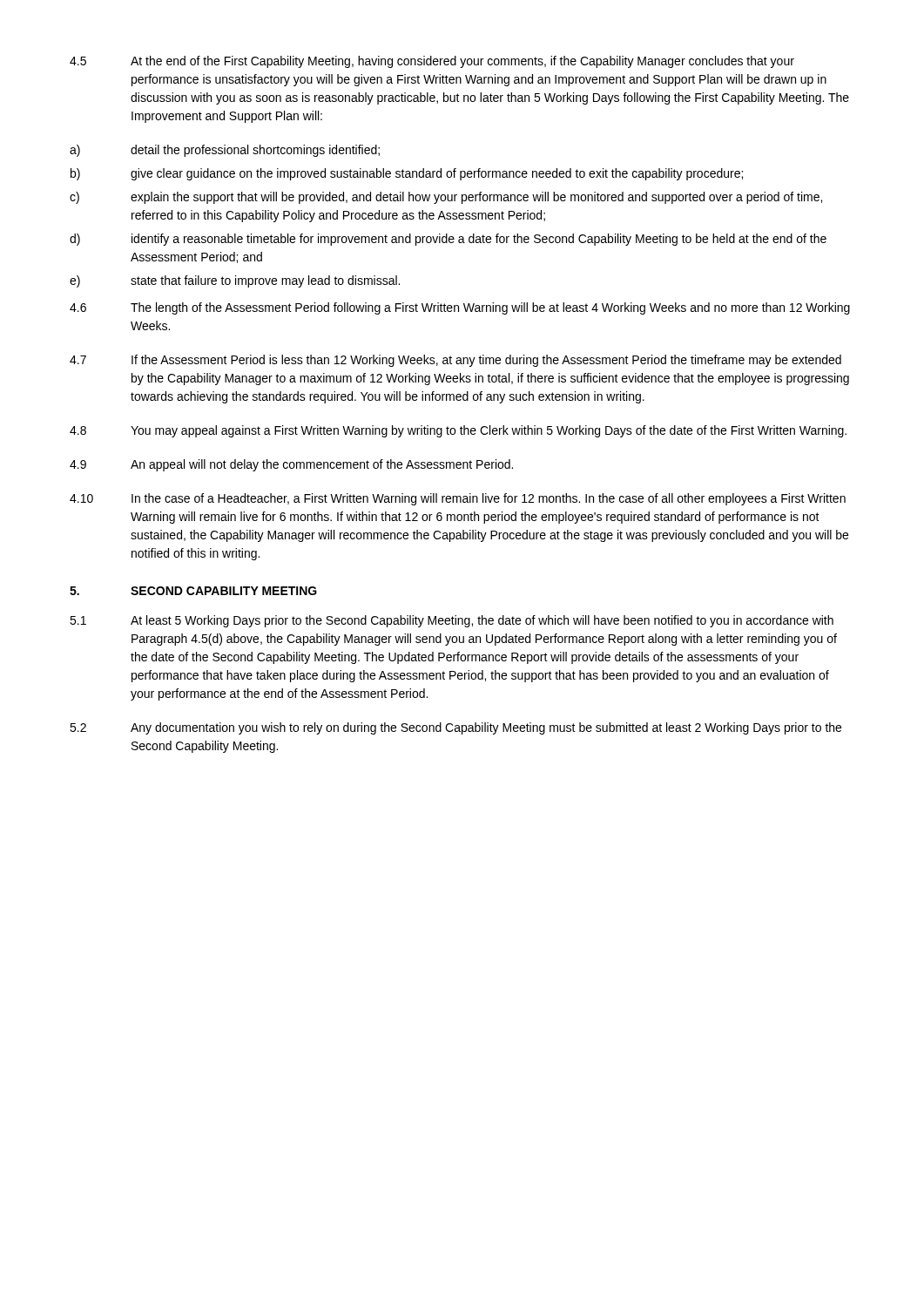Navigate to the text block starting "2 Any documentation you"
The width and height of the screenshot is (924, 1307).
point(462,737)
